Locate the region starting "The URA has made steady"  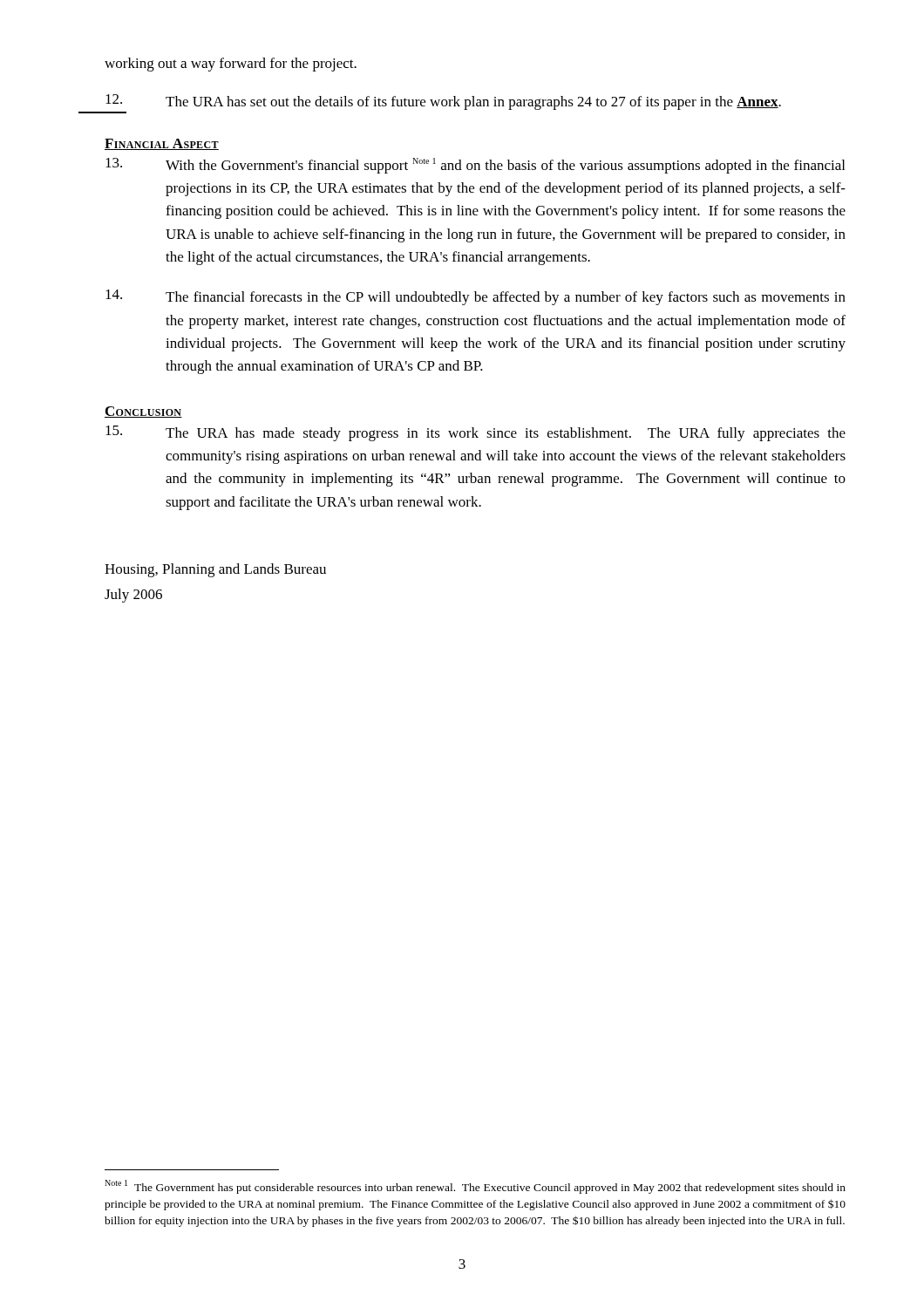(x=475, y=468)
